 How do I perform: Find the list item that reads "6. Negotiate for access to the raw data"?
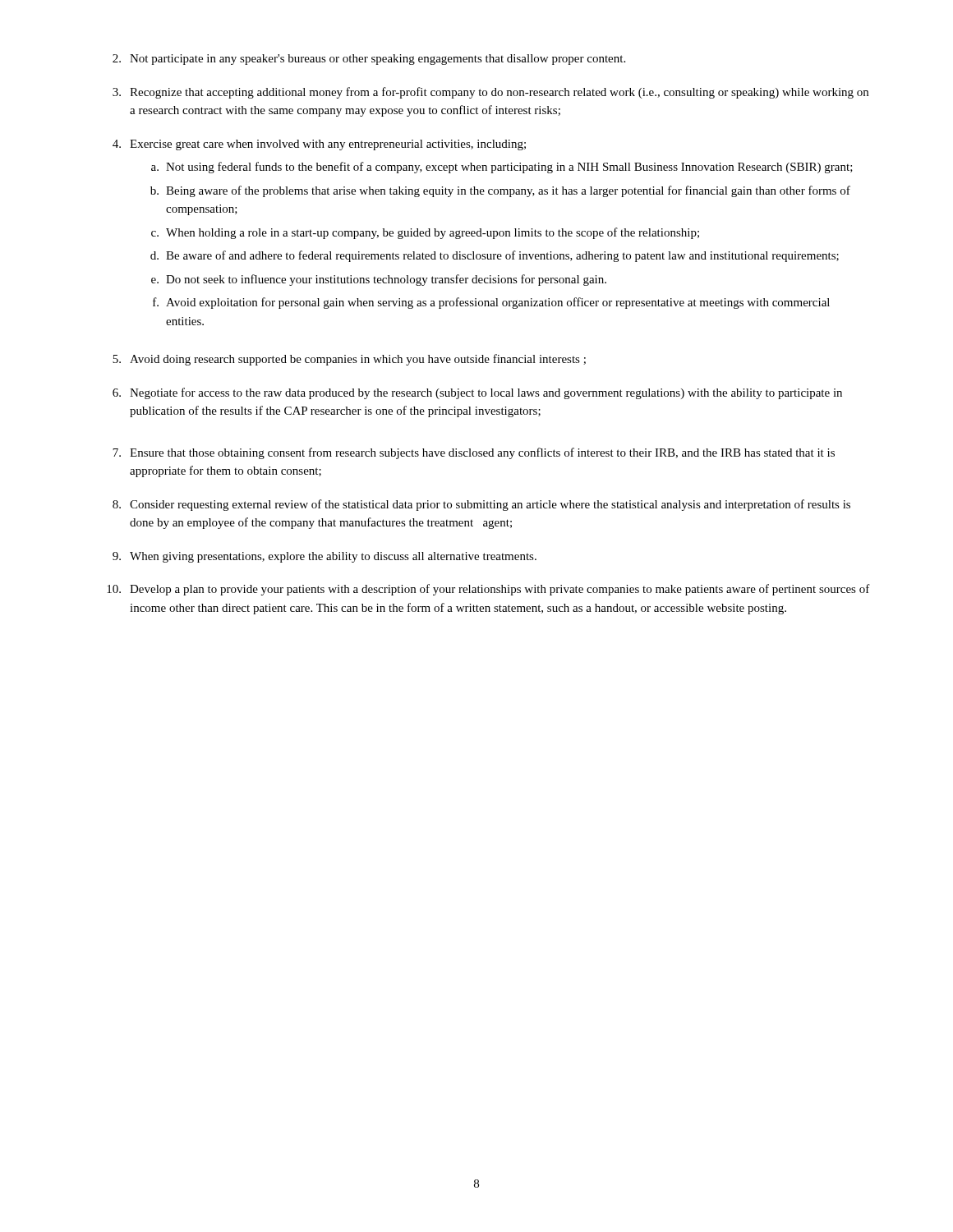[476, 402]
